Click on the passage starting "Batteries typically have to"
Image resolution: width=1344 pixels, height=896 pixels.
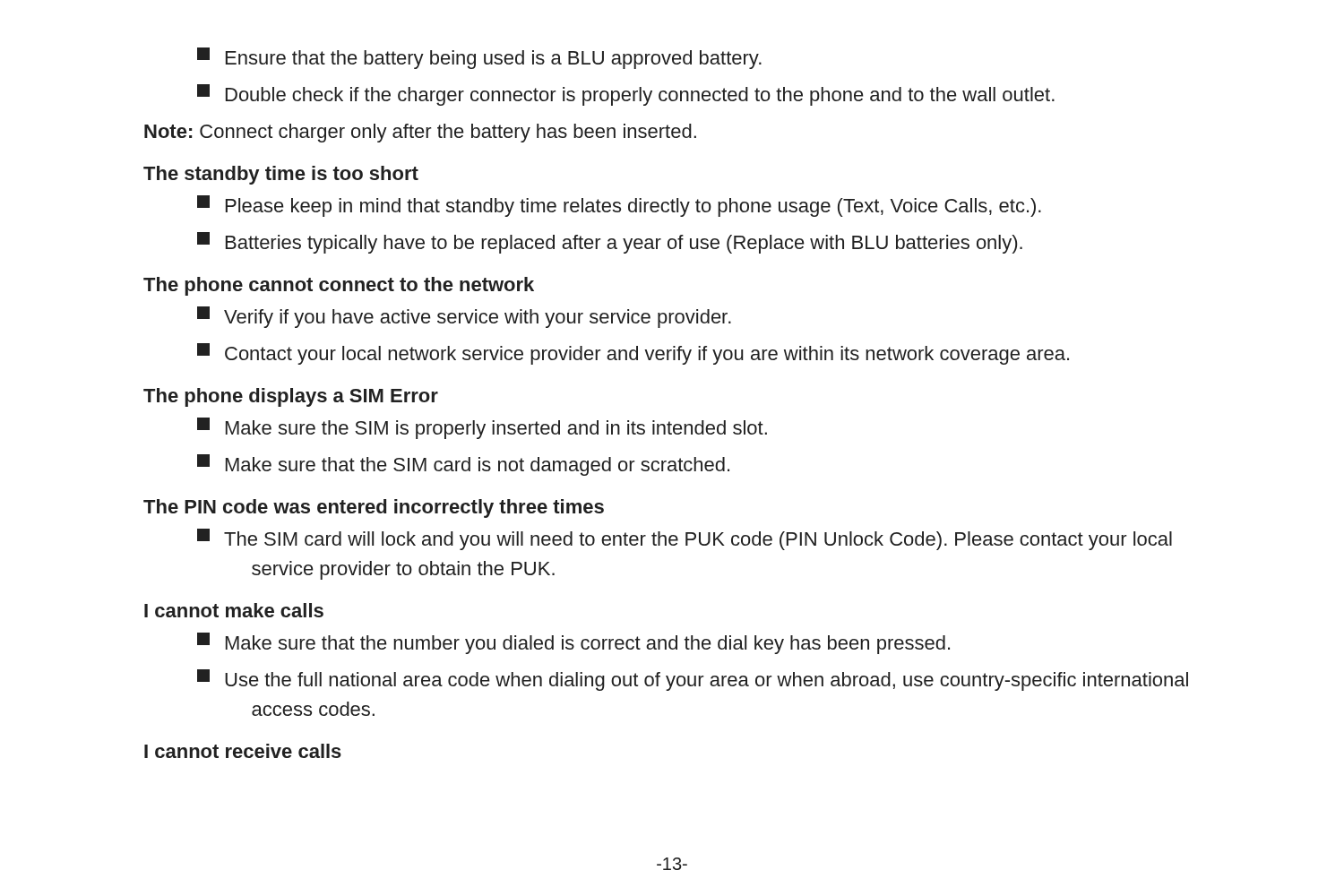coord(699,242)
